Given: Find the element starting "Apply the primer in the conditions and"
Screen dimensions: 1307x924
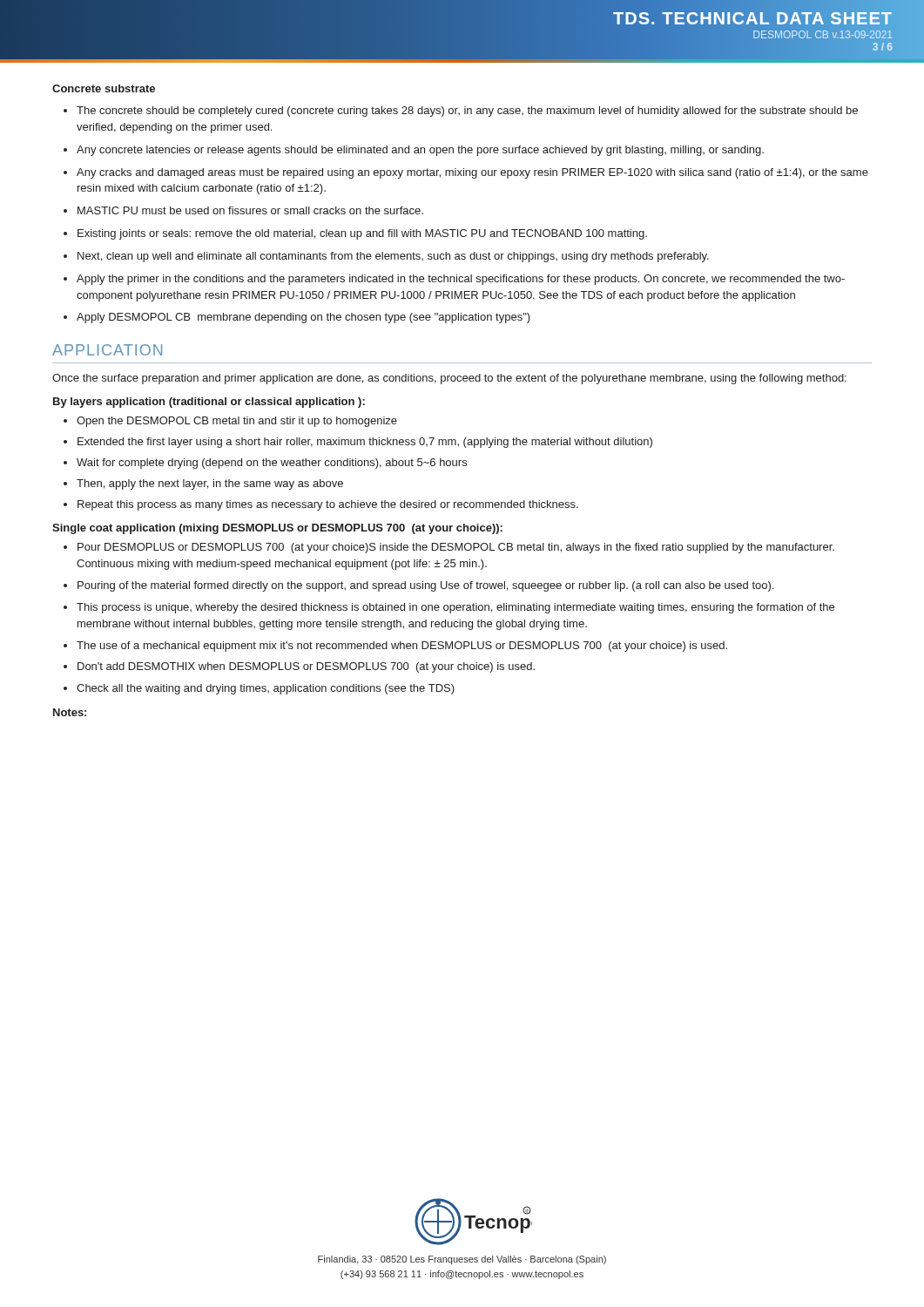Looking at the screenshot, I should (474, 287).
